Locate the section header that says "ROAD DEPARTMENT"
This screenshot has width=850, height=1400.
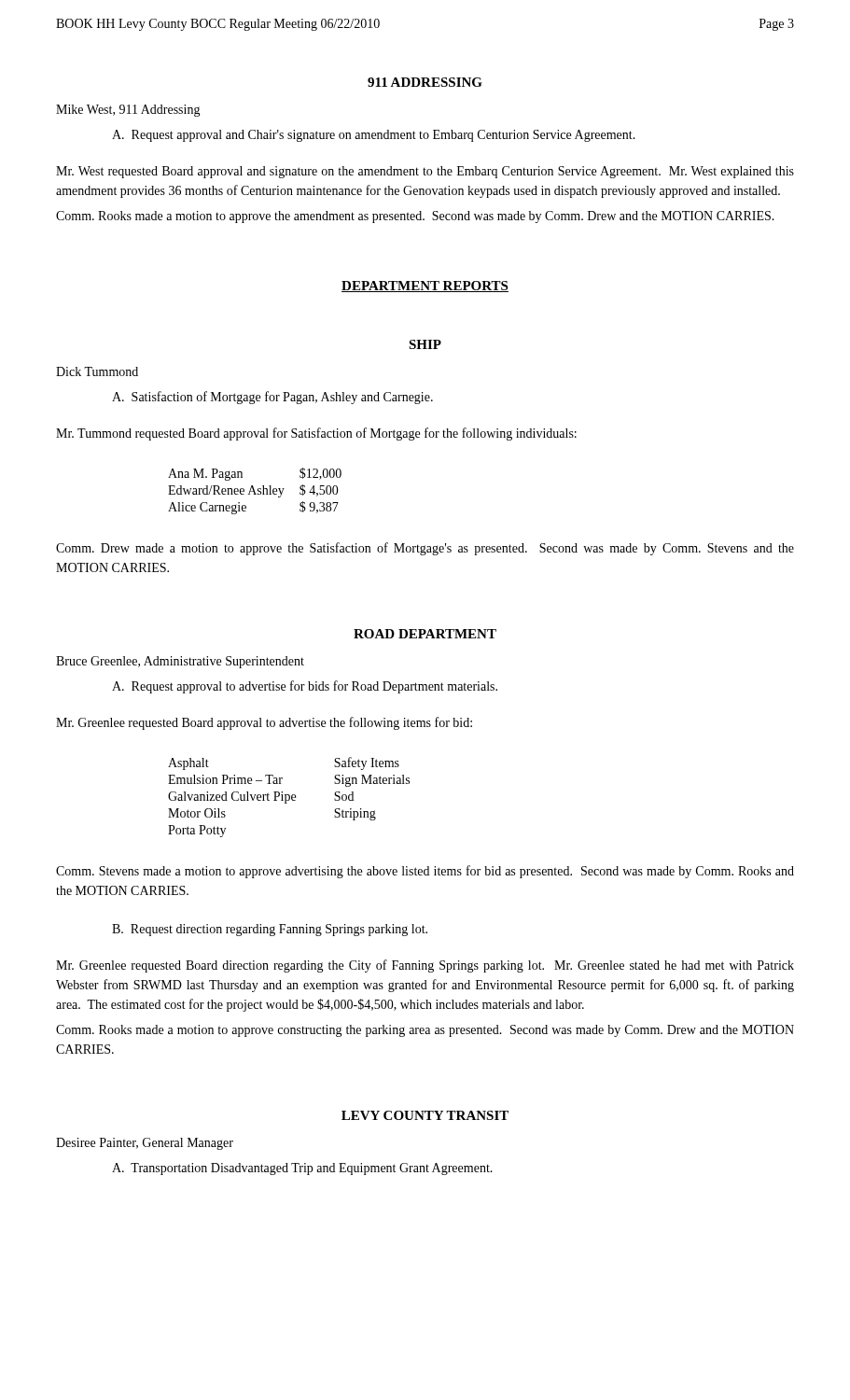tap(425, 634)
